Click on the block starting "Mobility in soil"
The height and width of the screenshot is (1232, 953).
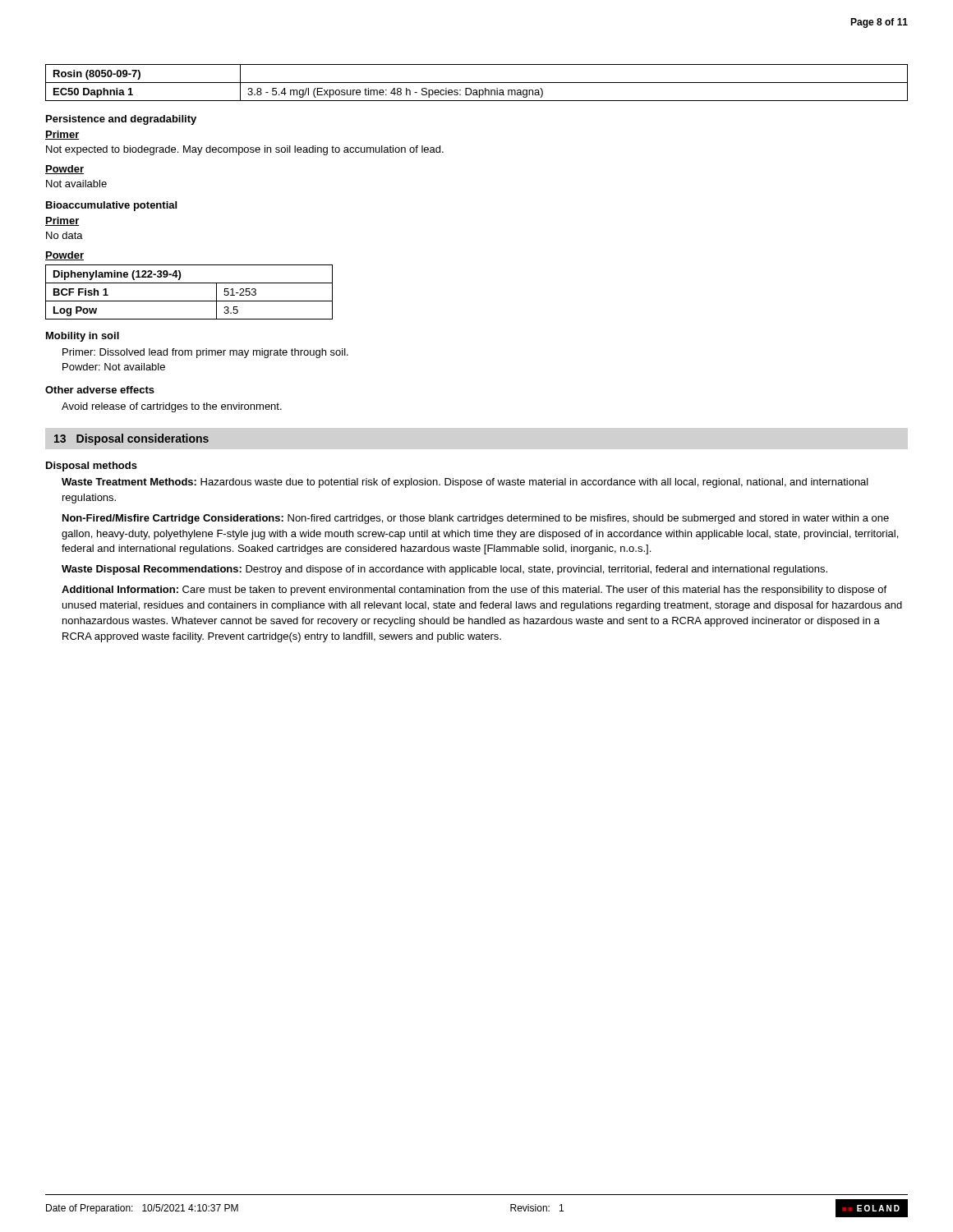[x=82, y=335]
